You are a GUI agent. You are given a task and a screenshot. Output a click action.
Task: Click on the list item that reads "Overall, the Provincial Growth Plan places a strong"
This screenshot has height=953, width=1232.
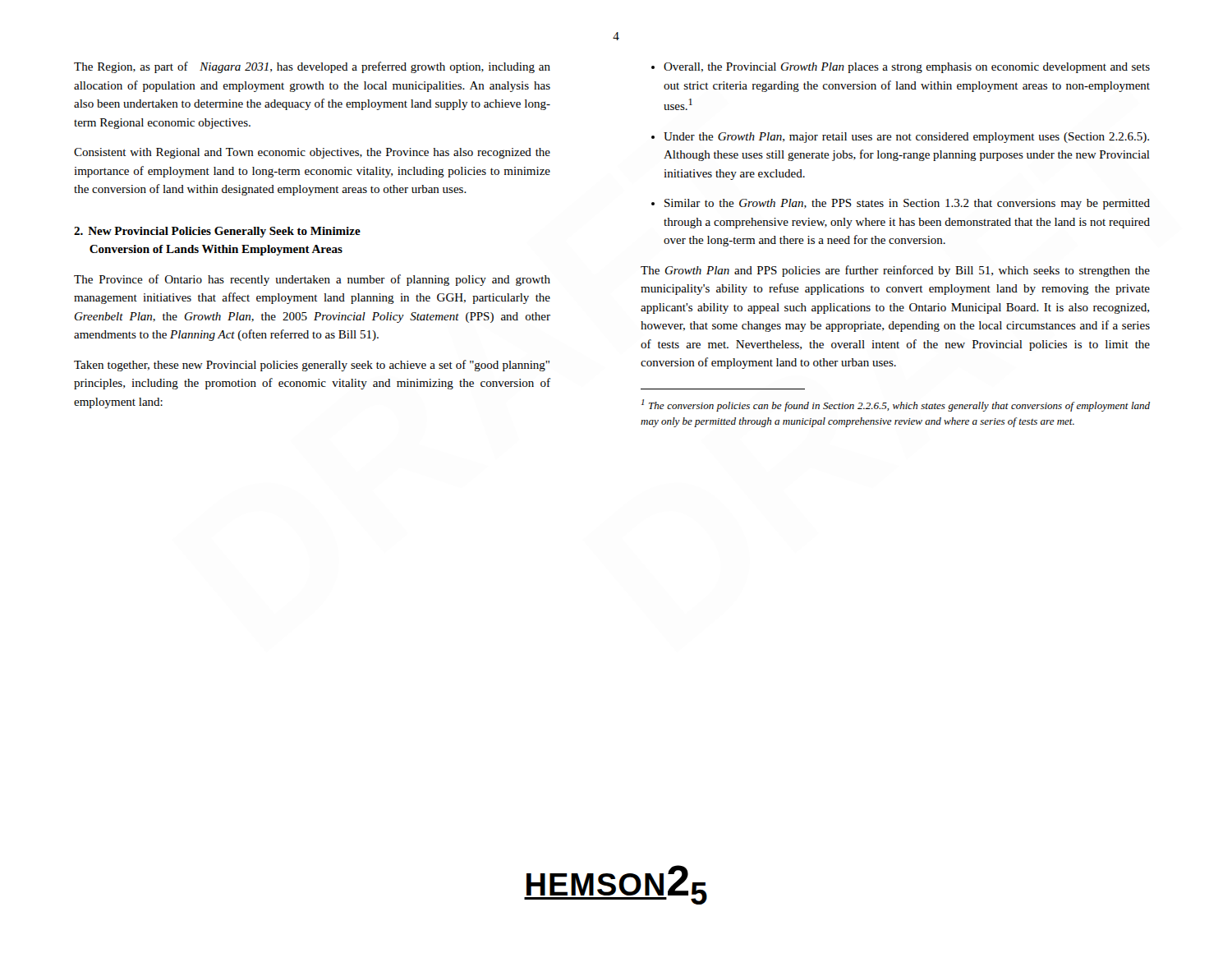coord(907,86)
